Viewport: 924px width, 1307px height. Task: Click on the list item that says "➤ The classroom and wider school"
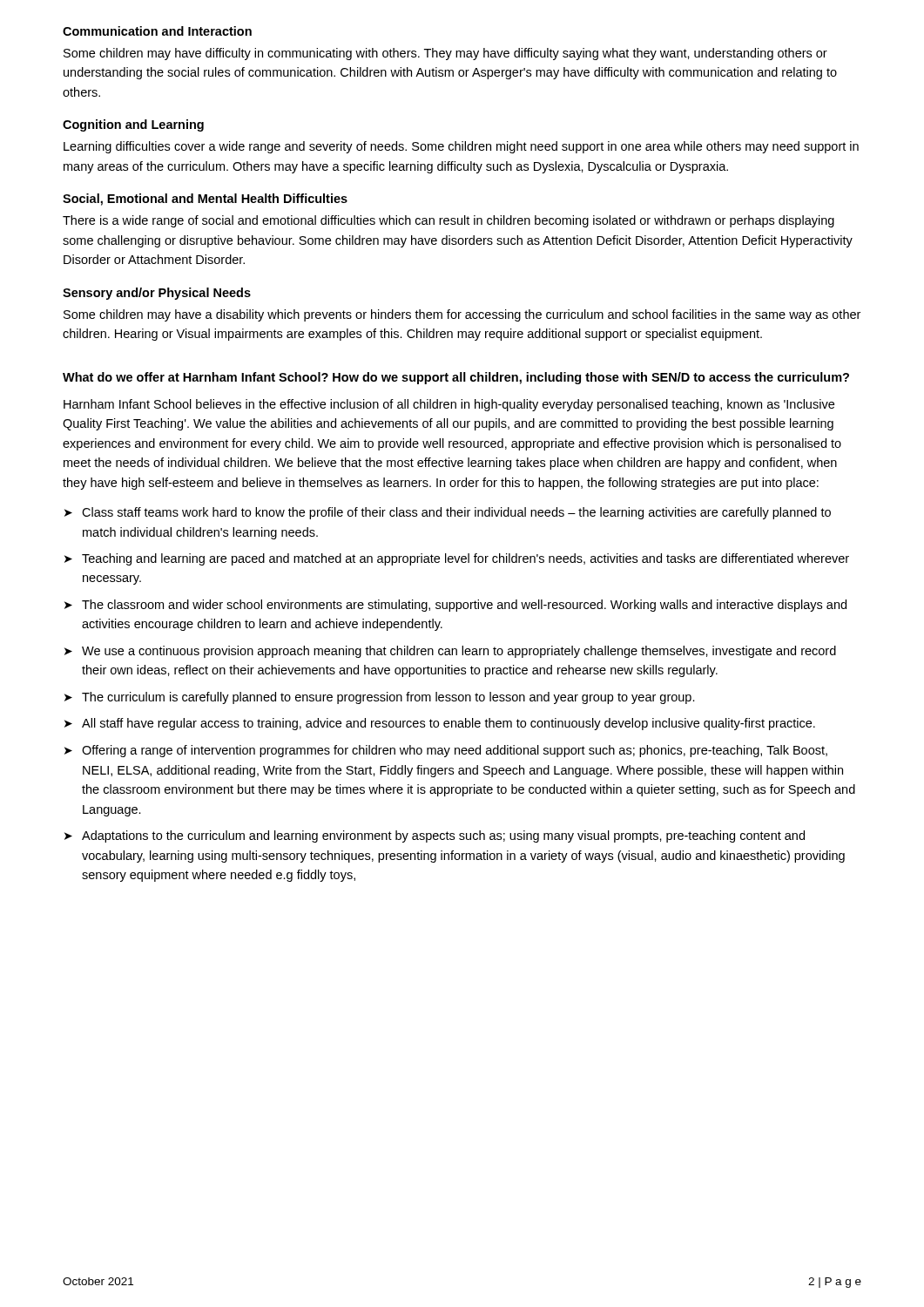click(x=462, y=615)
